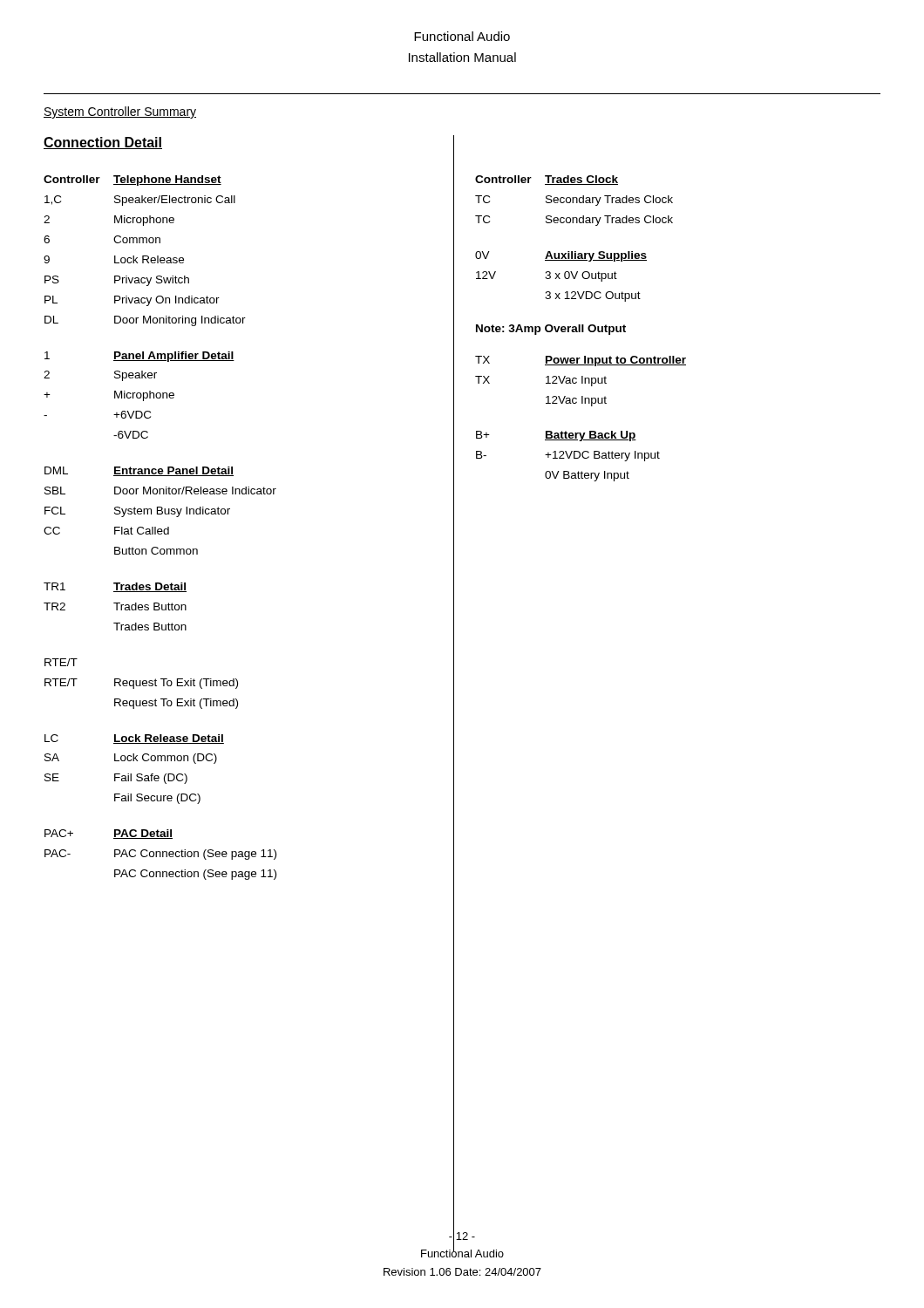Where is the passage that starts "0V 12V Auxiliary Supplies 3 x"?
This screenshot has width=924, height=1308.
[x=561, y=256]
